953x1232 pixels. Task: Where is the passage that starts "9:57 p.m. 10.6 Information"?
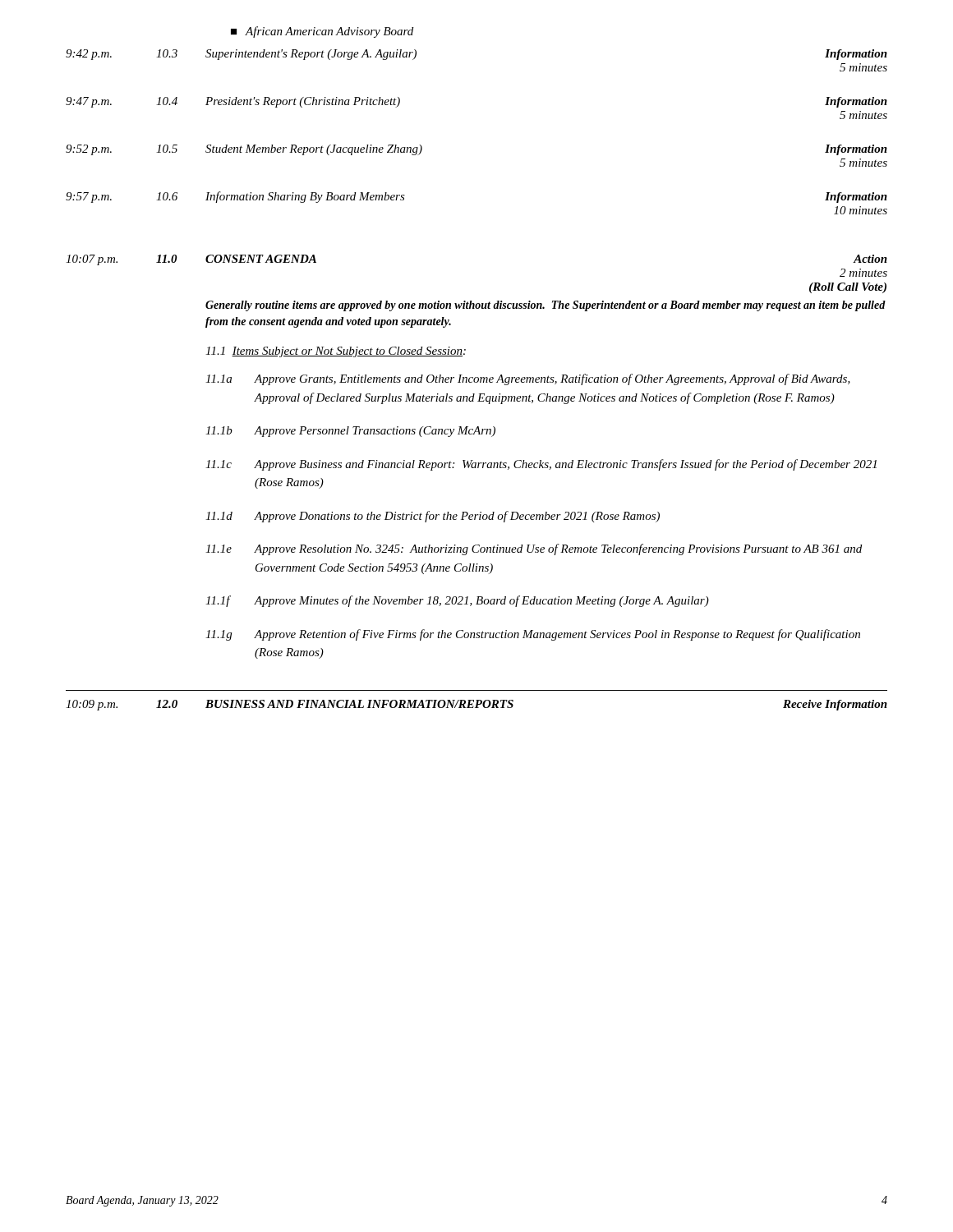point(86,197)
